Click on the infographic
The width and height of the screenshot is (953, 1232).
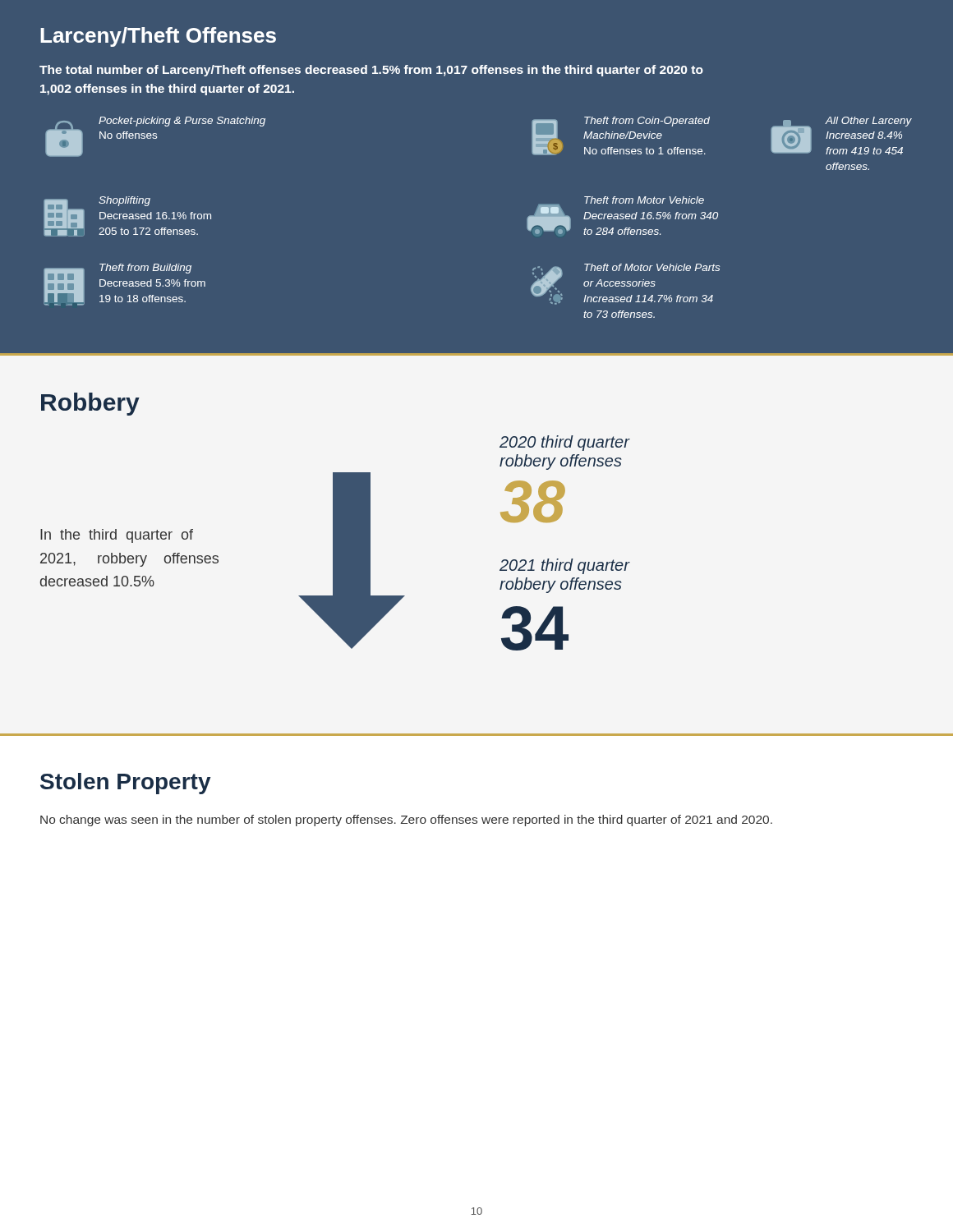(352, 559)
